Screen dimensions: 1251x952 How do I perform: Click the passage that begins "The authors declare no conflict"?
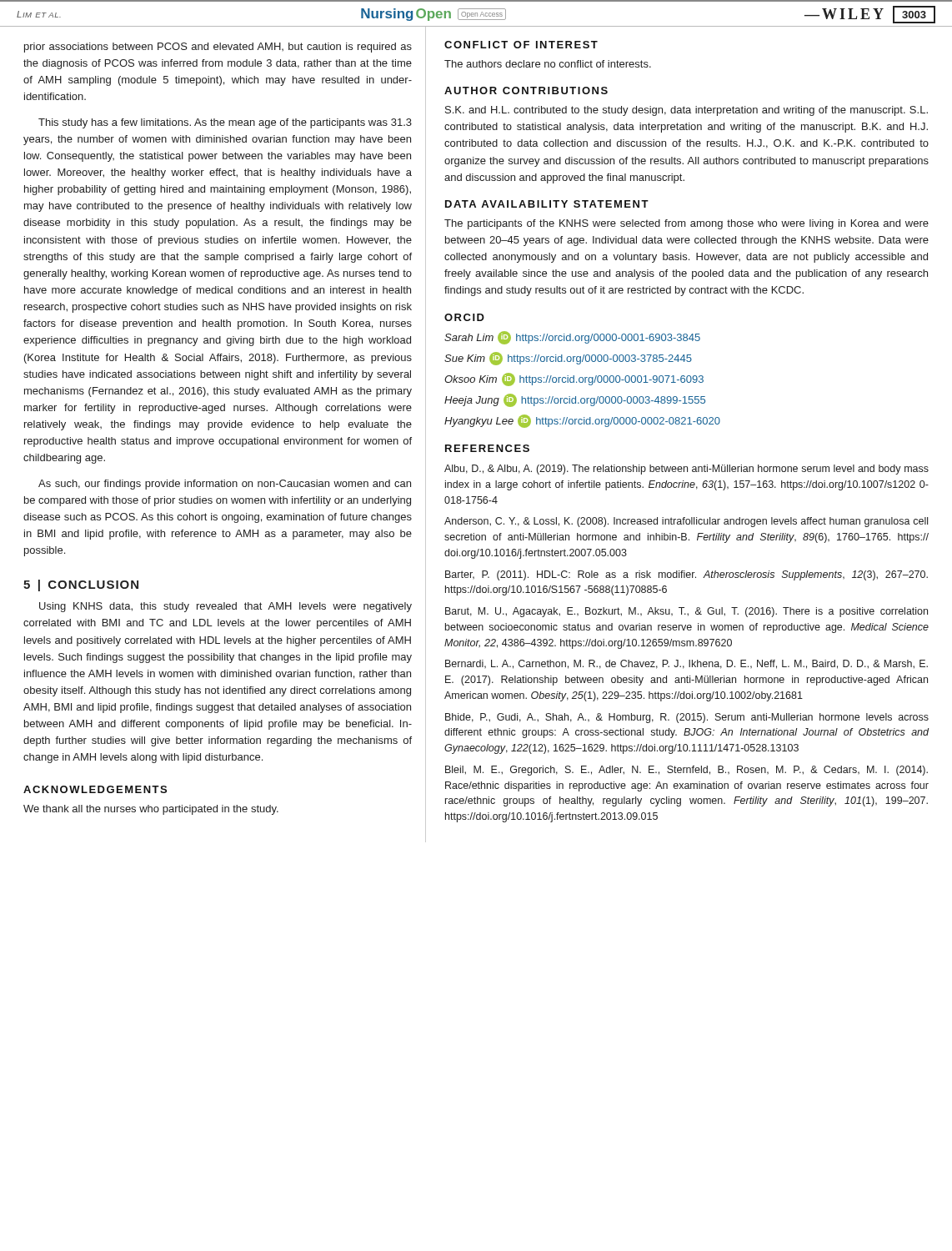click(548, 64)
